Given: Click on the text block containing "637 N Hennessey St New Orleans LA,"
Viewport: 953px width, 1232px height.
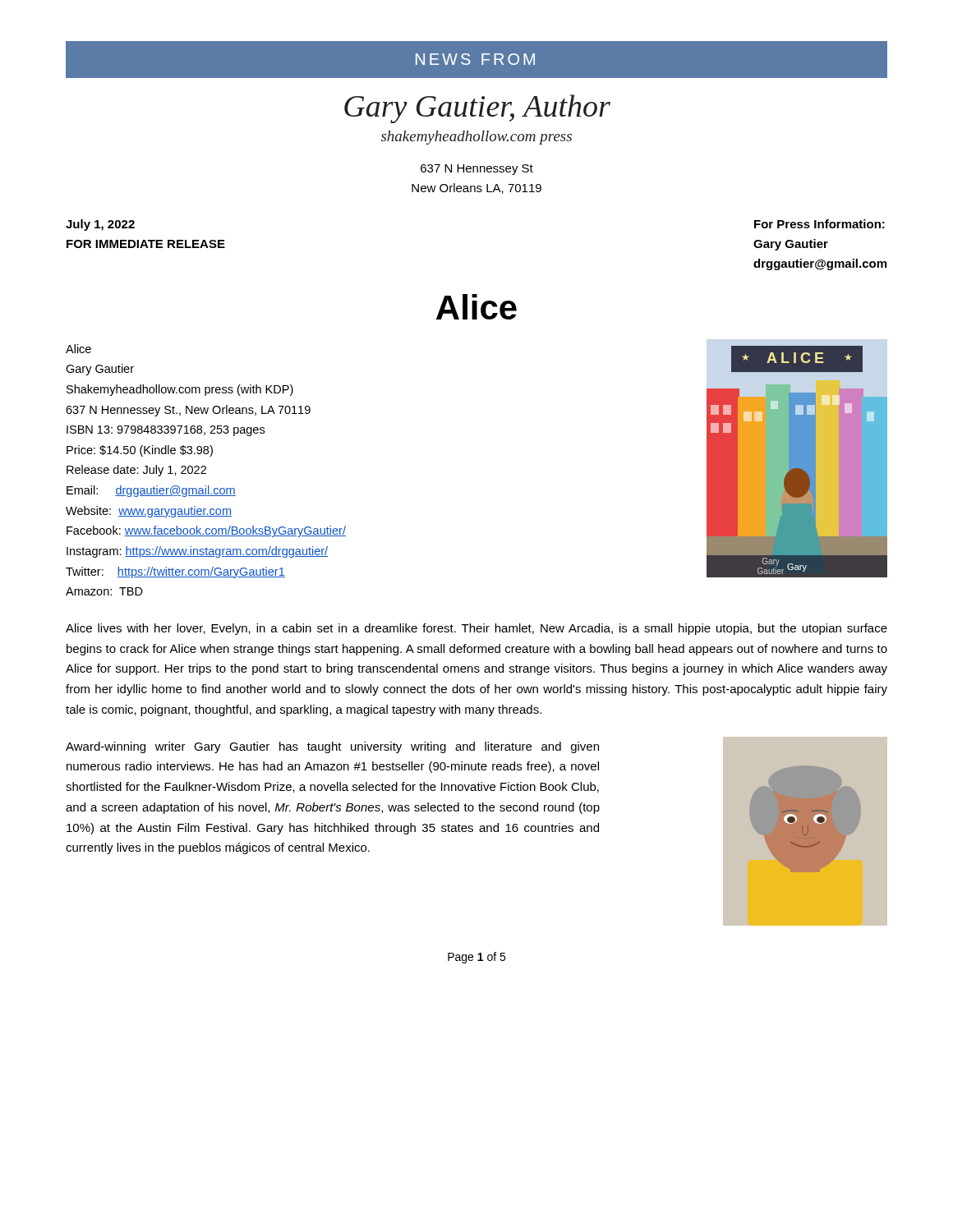Looking at the screenshot, I should [476, 177].
